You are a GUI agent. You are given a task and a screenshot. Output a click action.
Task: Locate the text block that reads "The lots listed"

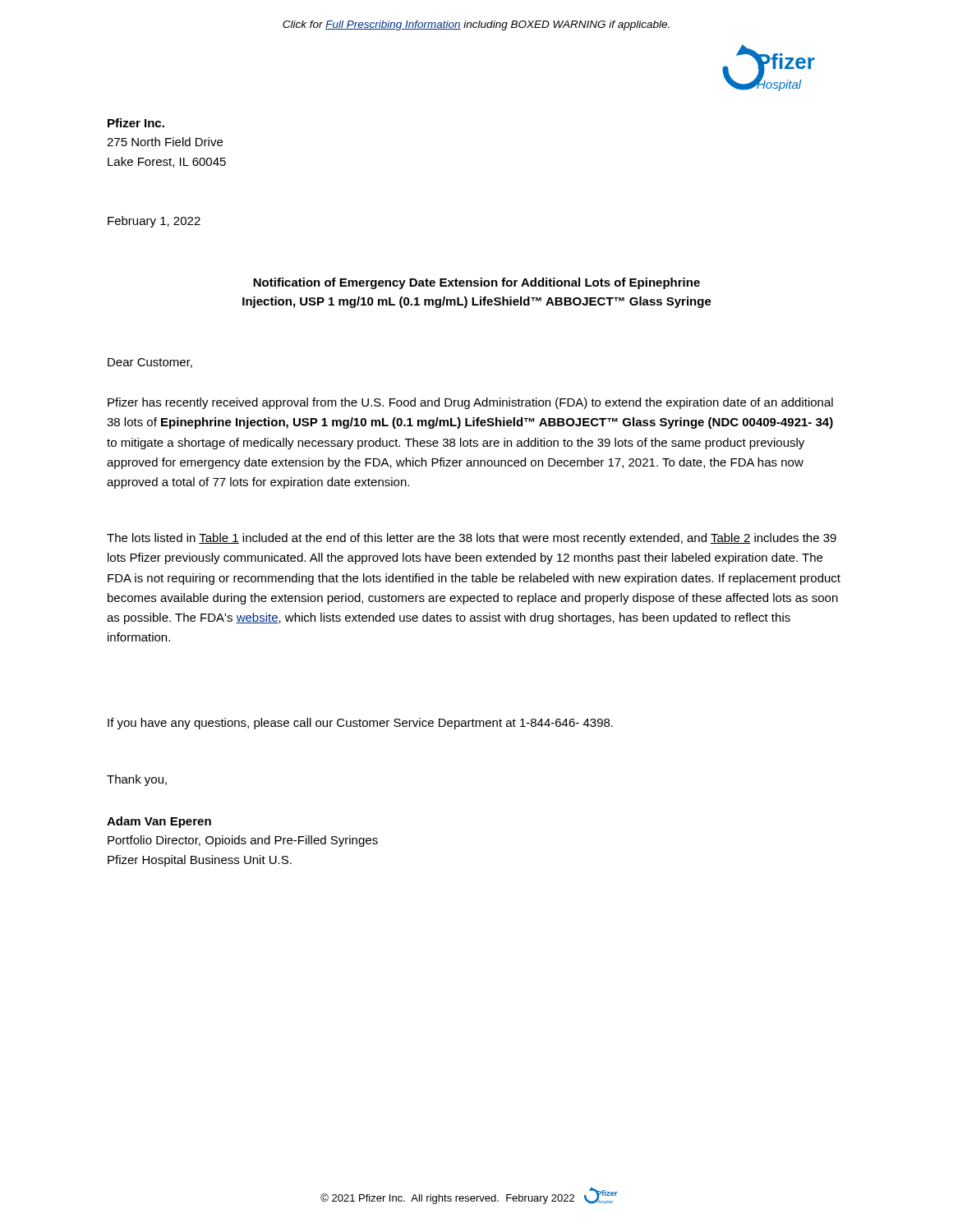(x=474, y=587)
